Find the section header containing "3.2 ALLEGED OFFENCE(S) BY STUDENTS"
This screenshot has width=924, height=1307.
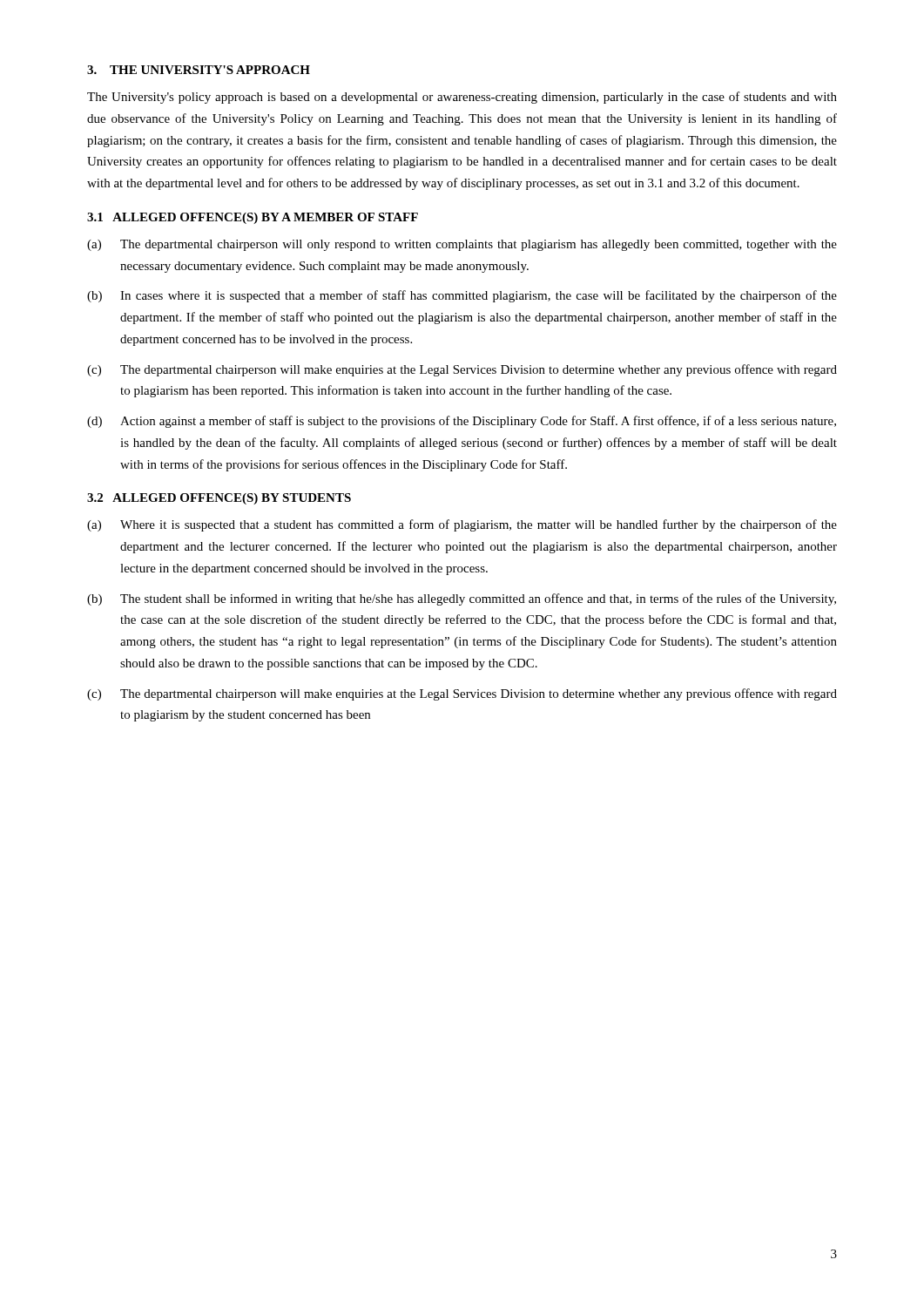click(x=219, y=498)
